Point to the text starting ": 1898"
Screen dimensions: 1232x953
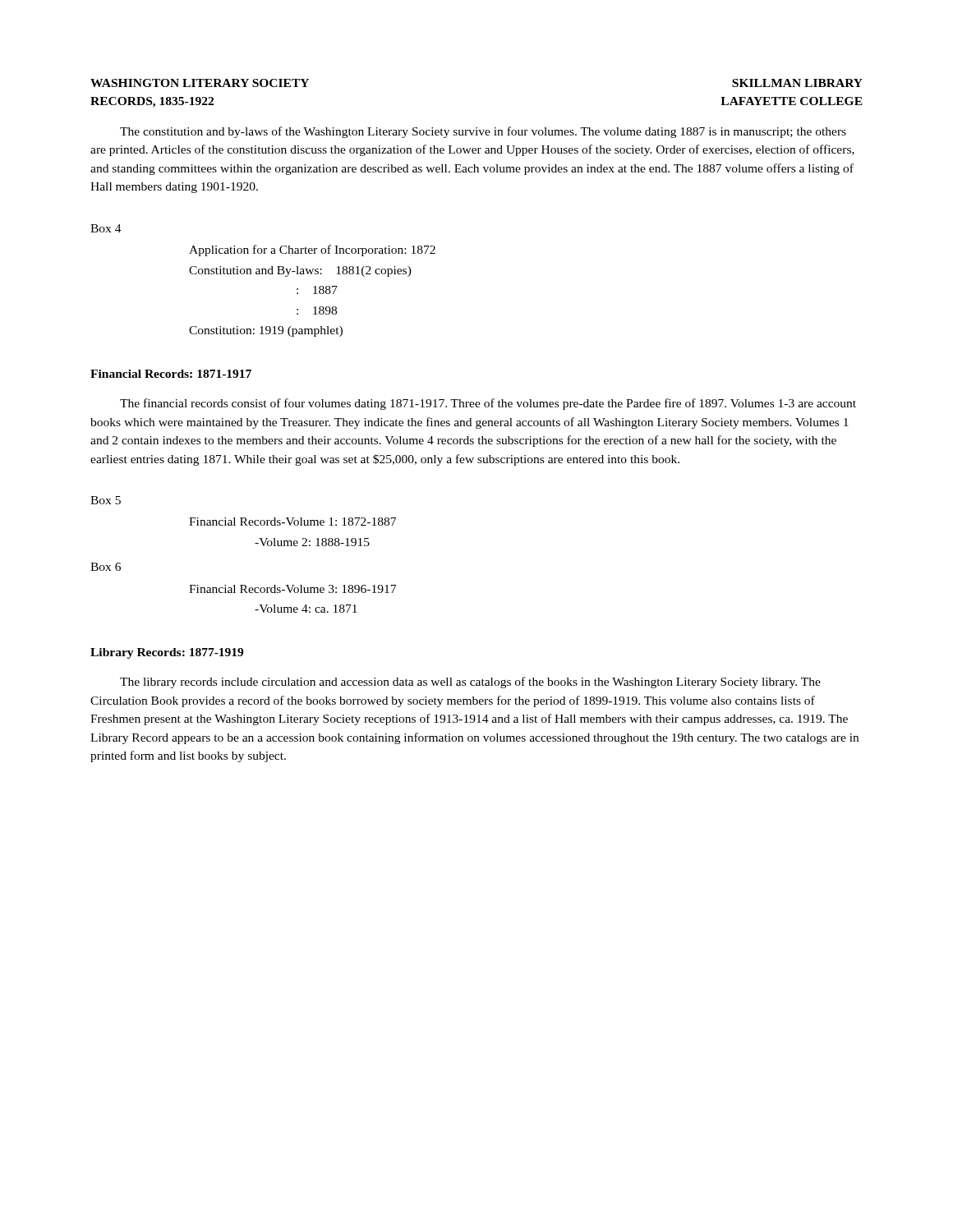[317, 310]
